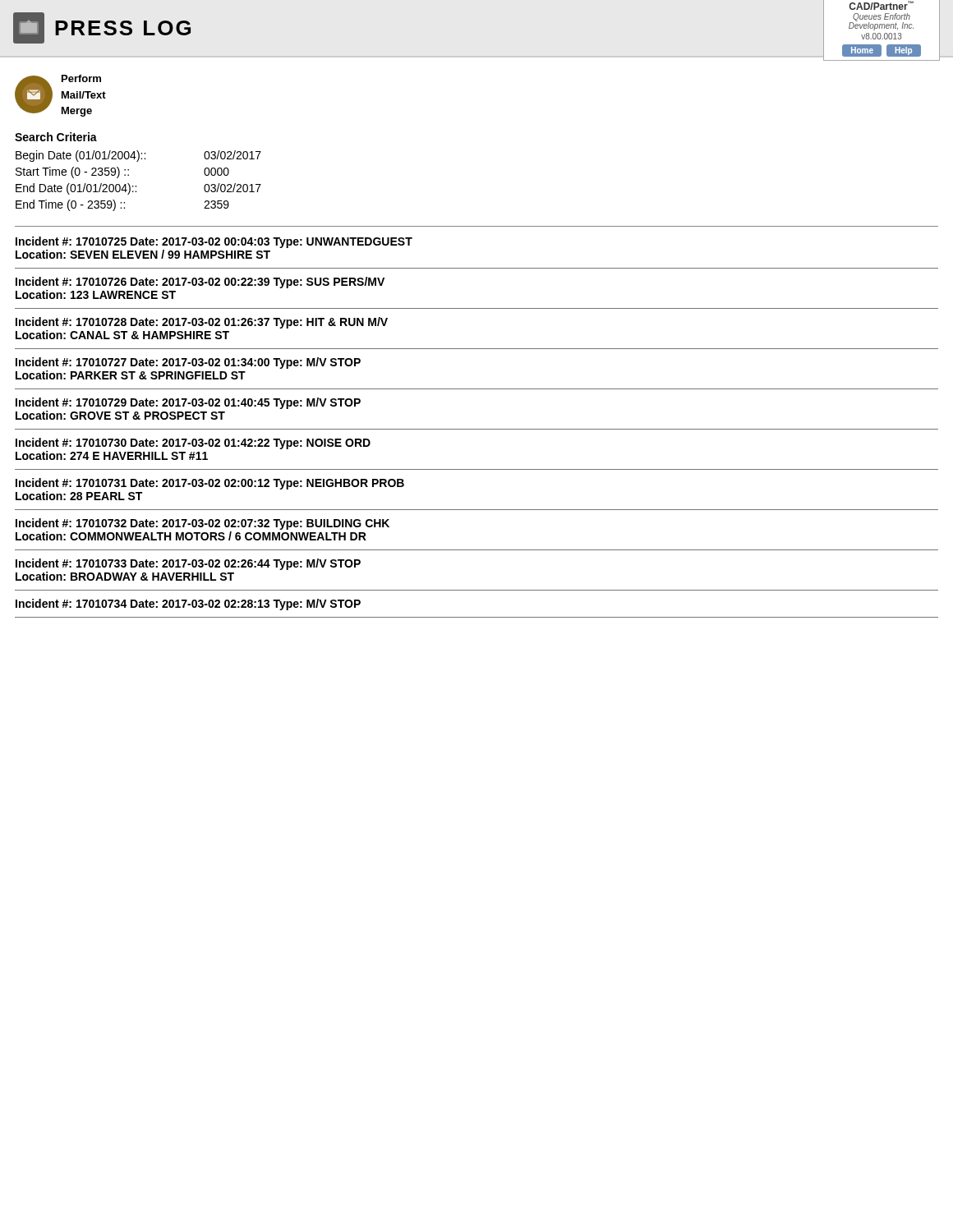Find the text block that says "Incident #: 17010734 Date:"
Viewport: 953px width, 1232px height.
click(188, 605)
